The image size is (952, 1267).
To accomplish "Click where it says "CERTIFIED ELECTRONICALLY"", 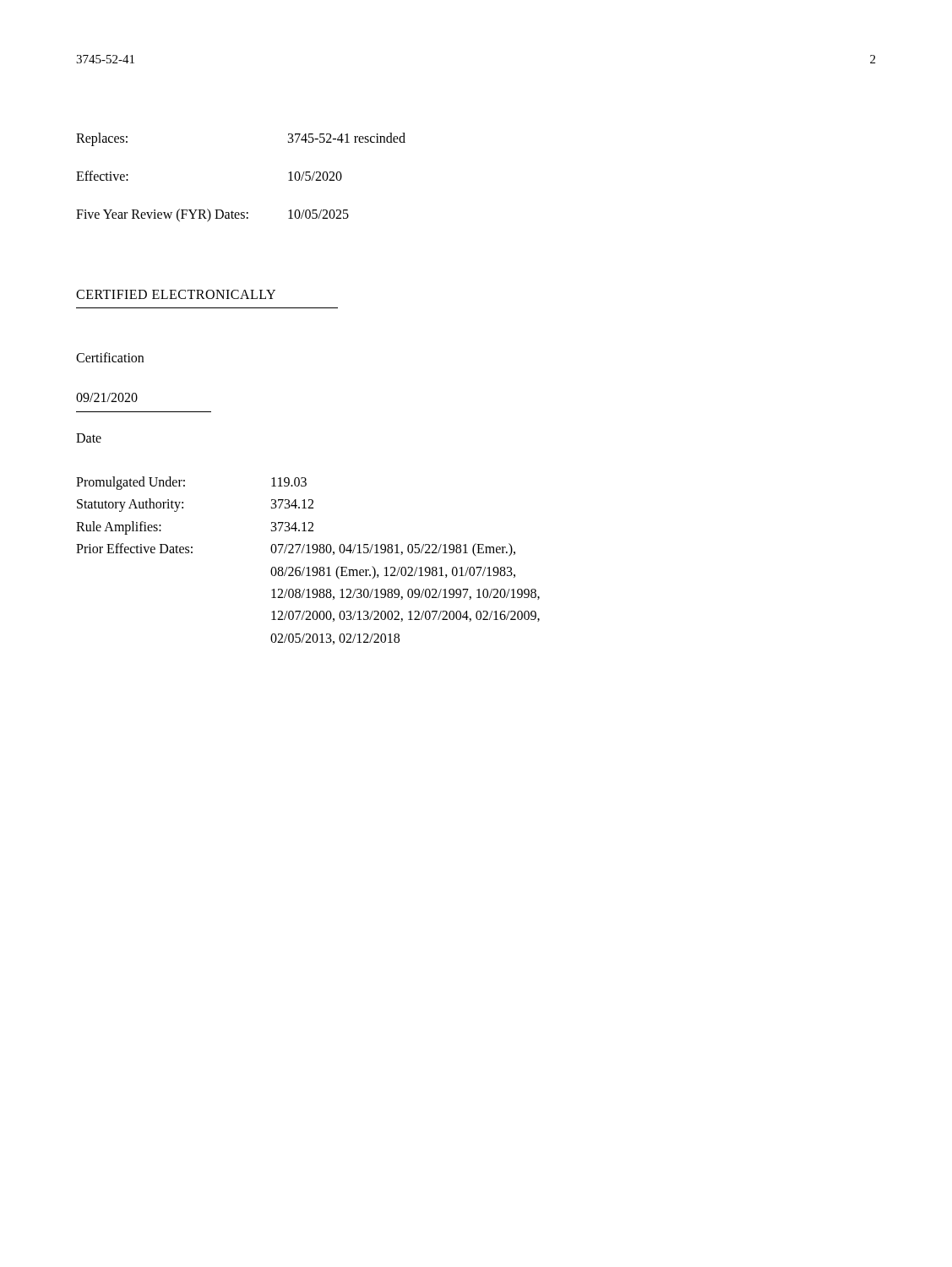I will point(176,294).
